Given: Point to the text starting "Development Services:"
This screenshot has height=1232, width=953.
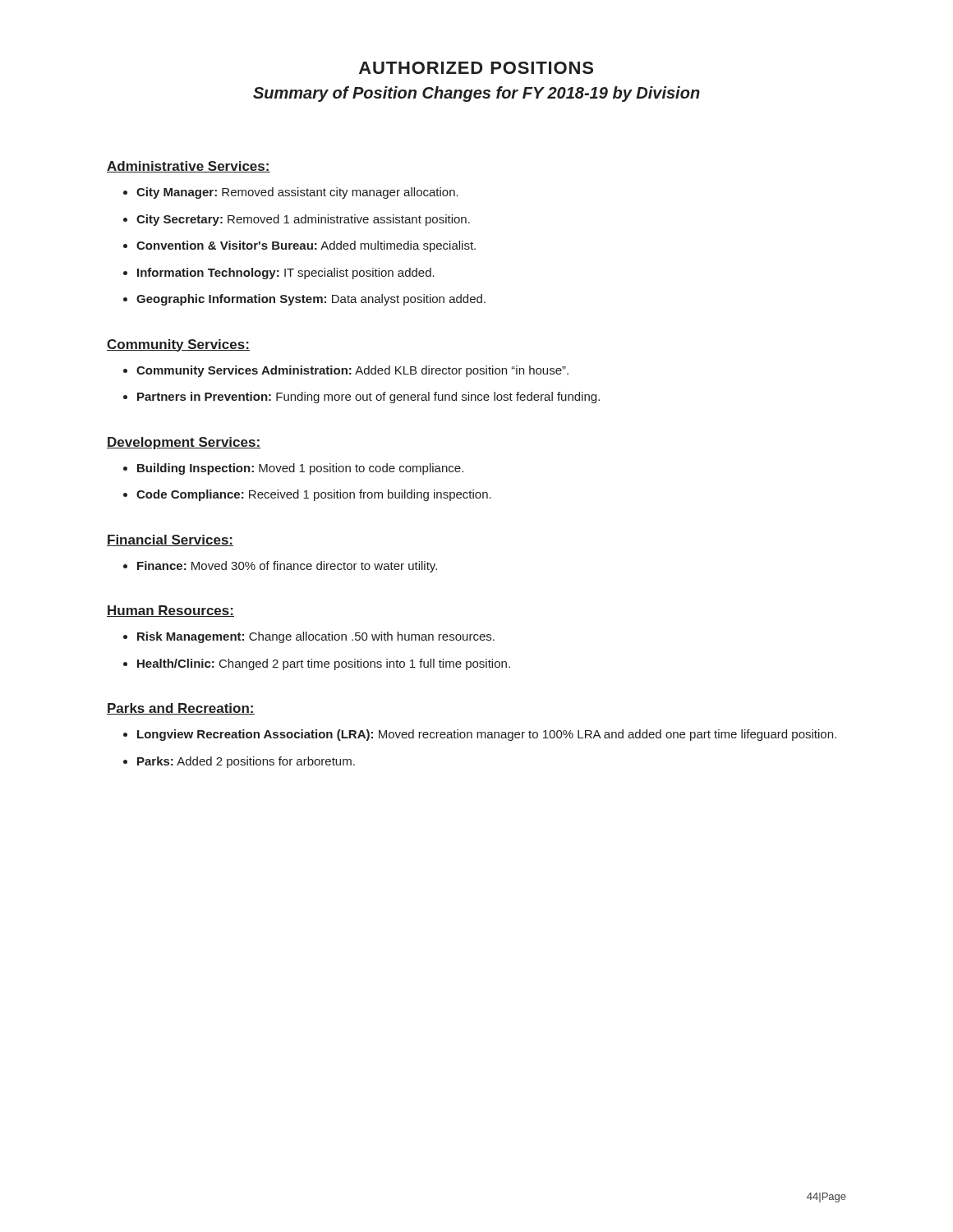Looking at the screenshot, I should (x=184, y=442).
